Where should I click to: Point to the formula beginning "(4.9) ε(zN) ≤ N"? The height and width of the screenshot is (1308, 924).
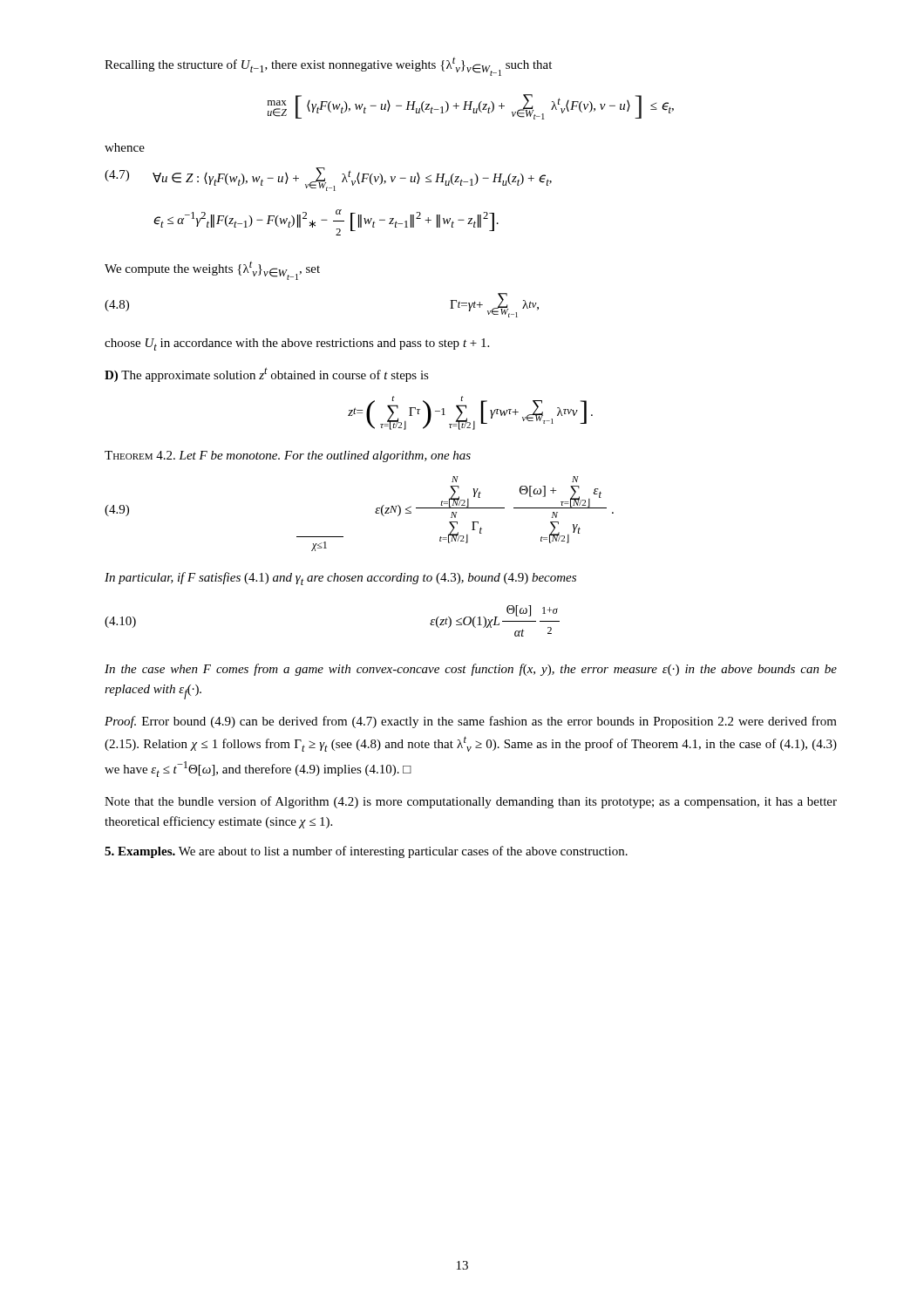pyautogui.click(x=471, y=513)
